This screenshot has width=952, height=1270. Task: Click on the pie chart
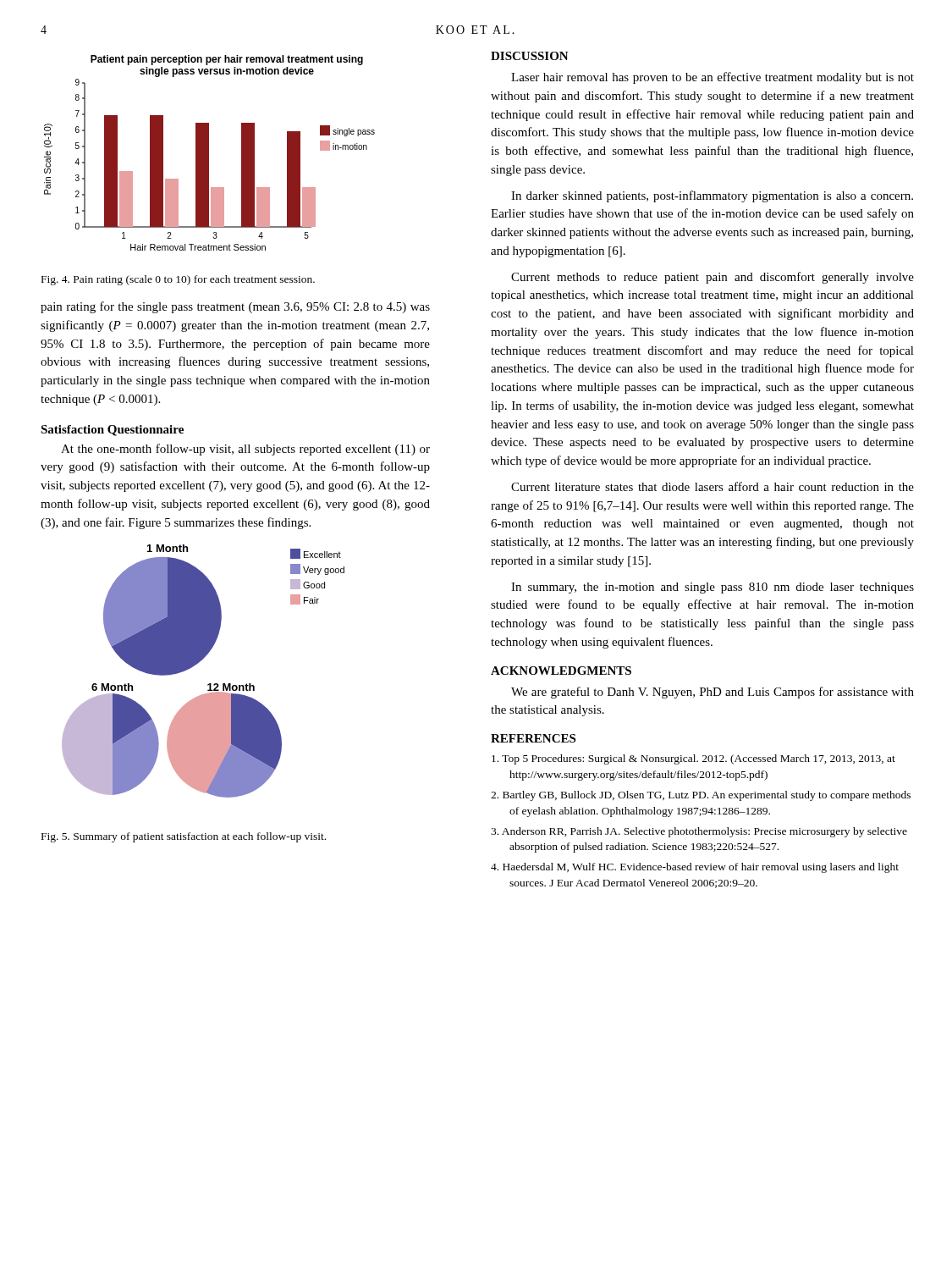point(227,684)
